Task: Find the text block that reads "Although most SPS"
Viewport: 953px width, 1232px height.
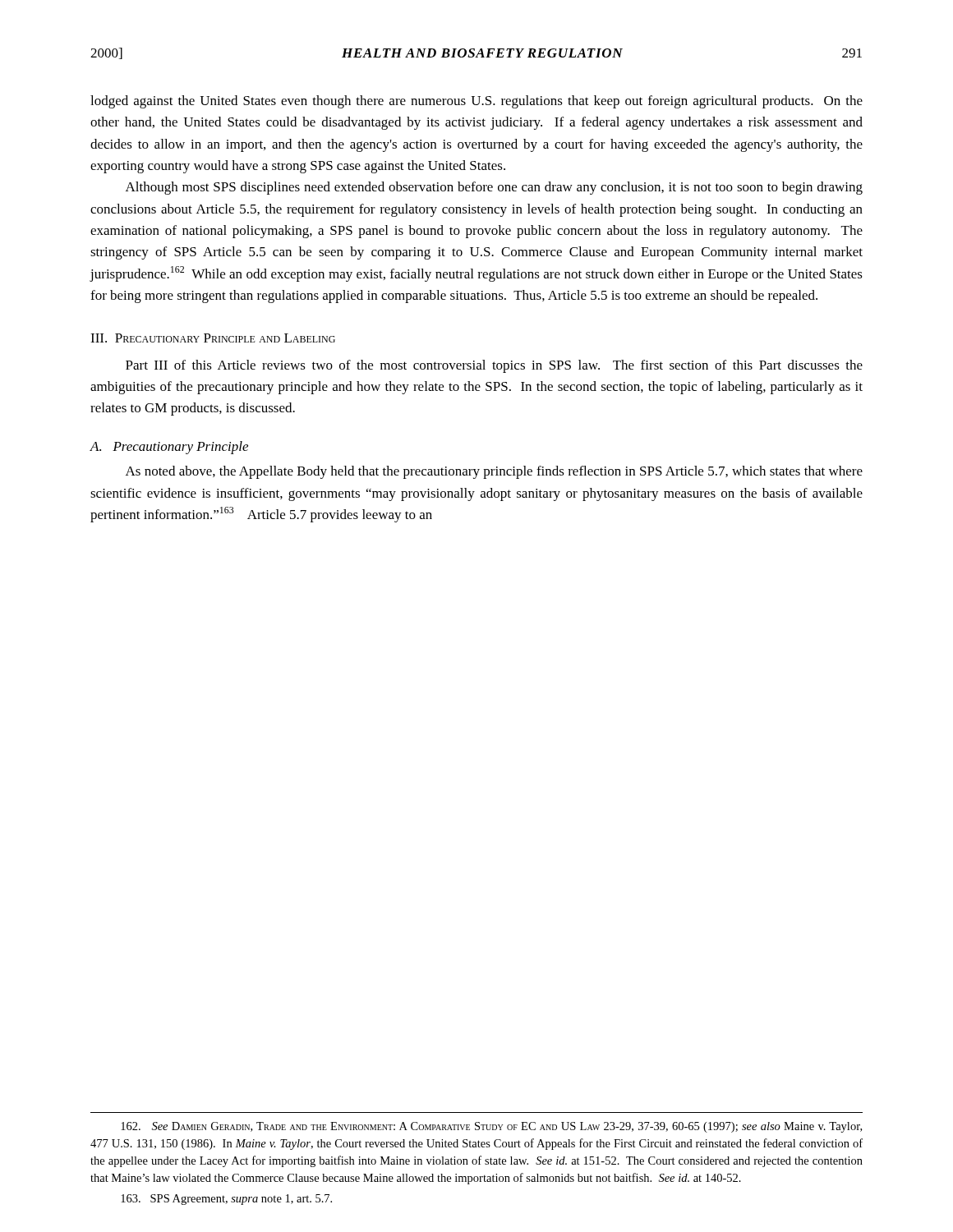Action: coord(476,242)
